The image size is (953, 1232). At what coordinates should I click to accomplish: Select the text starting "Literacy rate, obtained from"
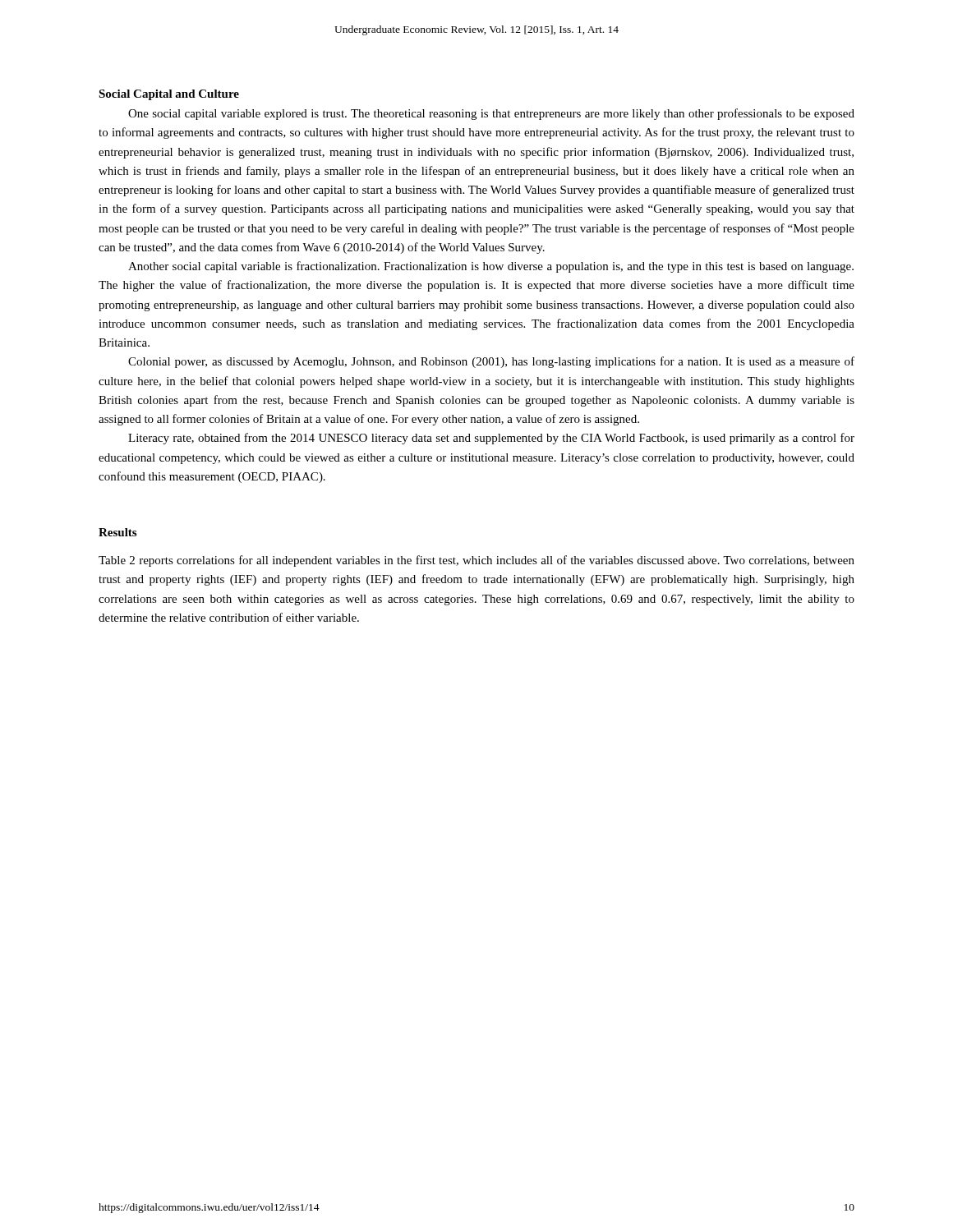click(476, 457)
